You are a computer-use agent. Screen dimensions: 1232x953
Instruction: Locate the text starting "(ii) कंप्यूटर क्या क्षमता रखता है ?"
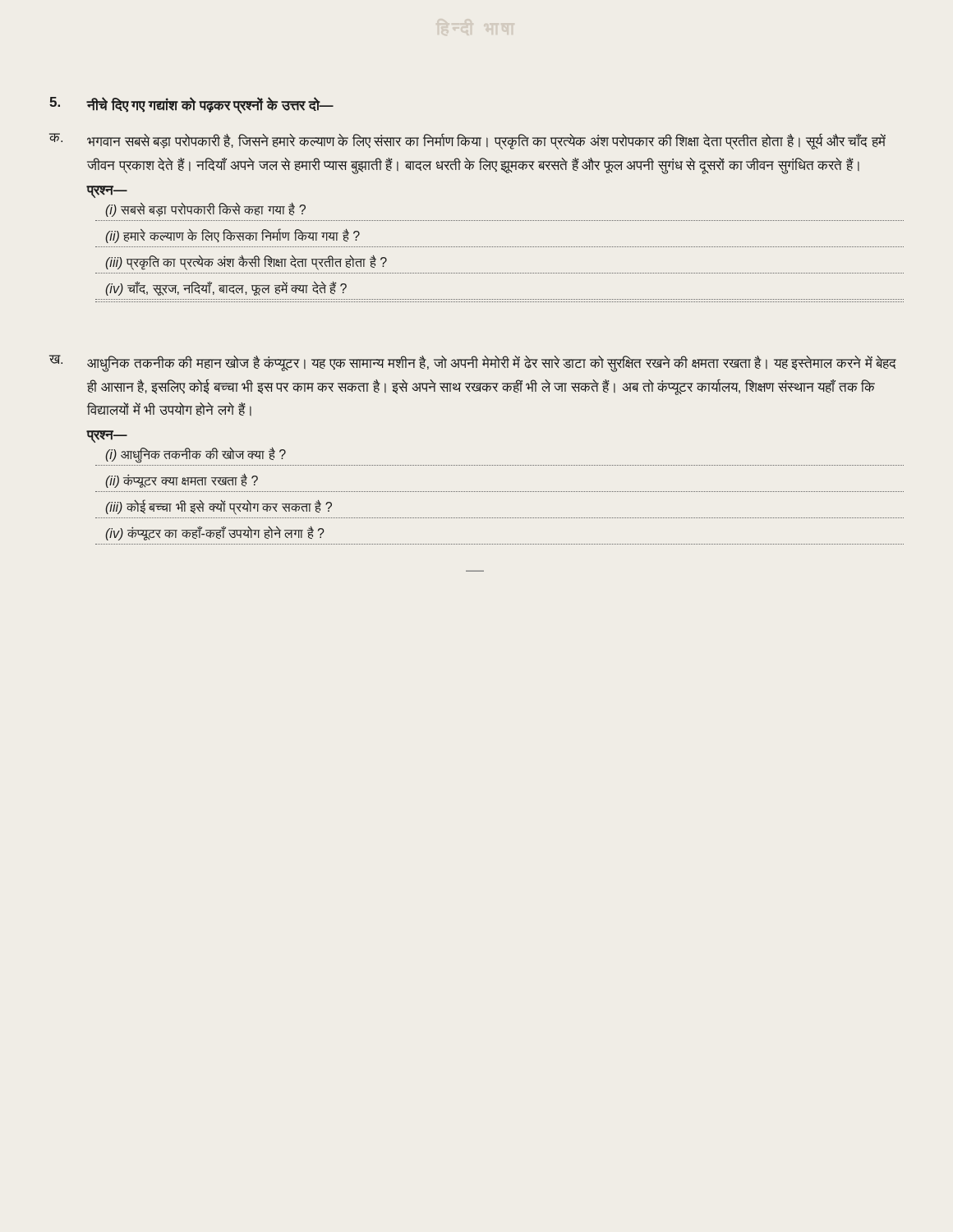[x=500, y=483]
